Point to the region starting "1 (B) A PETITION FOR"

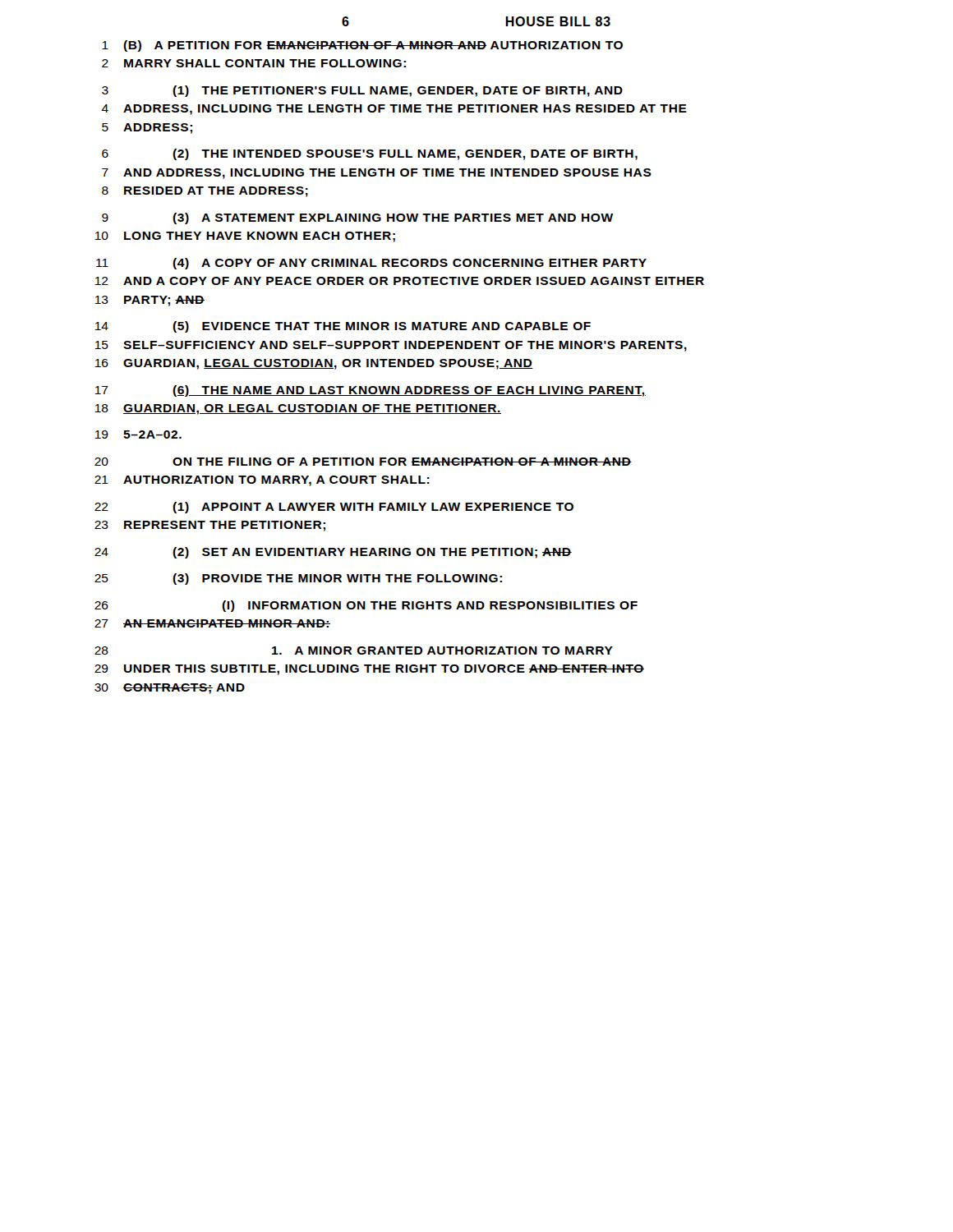pos(476,55)
